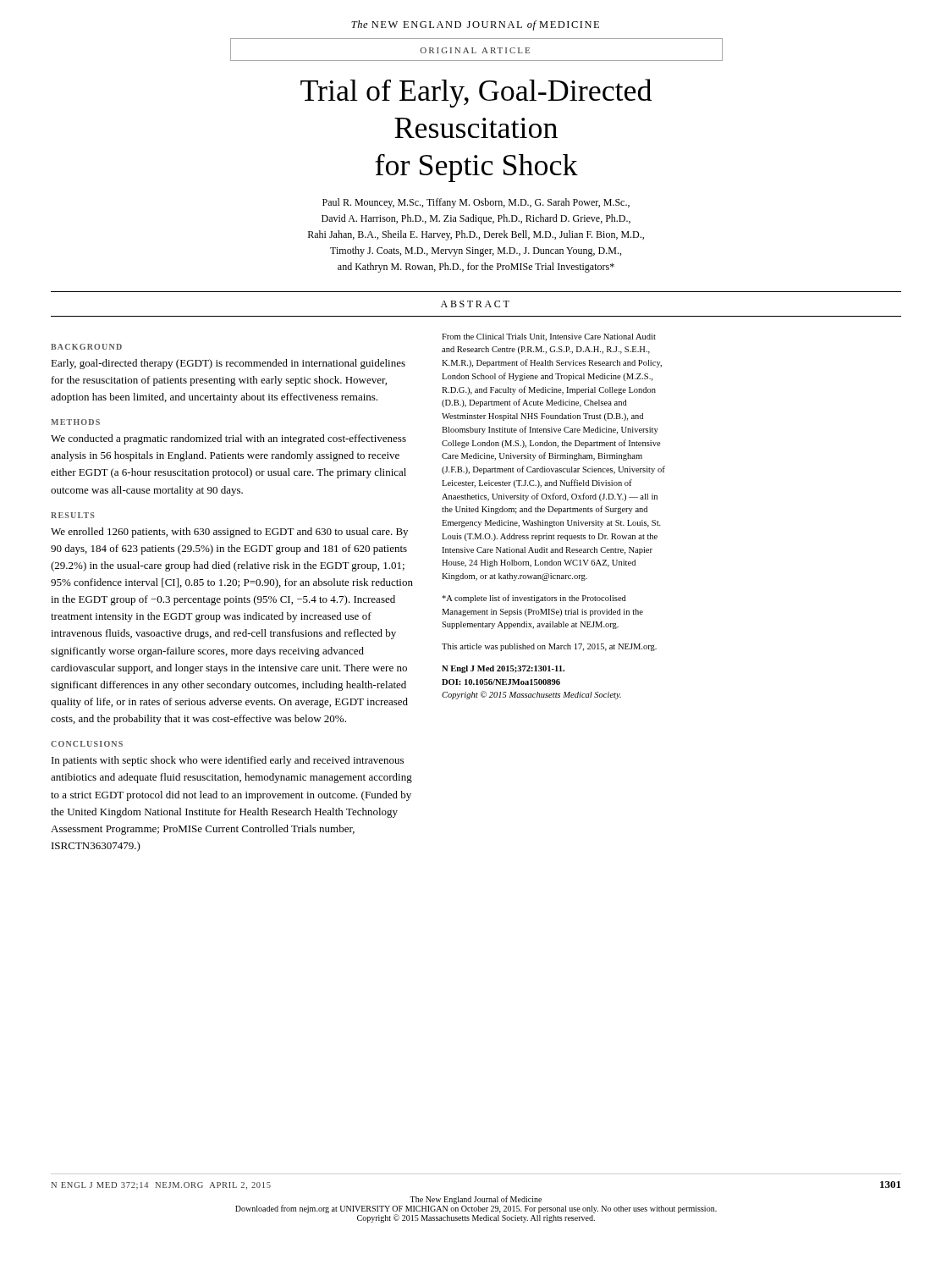Locate the section header that says "Original Article"
The height and width of the screenshot is (1270, 952).
pyautogui.click(x=476, y=50)
